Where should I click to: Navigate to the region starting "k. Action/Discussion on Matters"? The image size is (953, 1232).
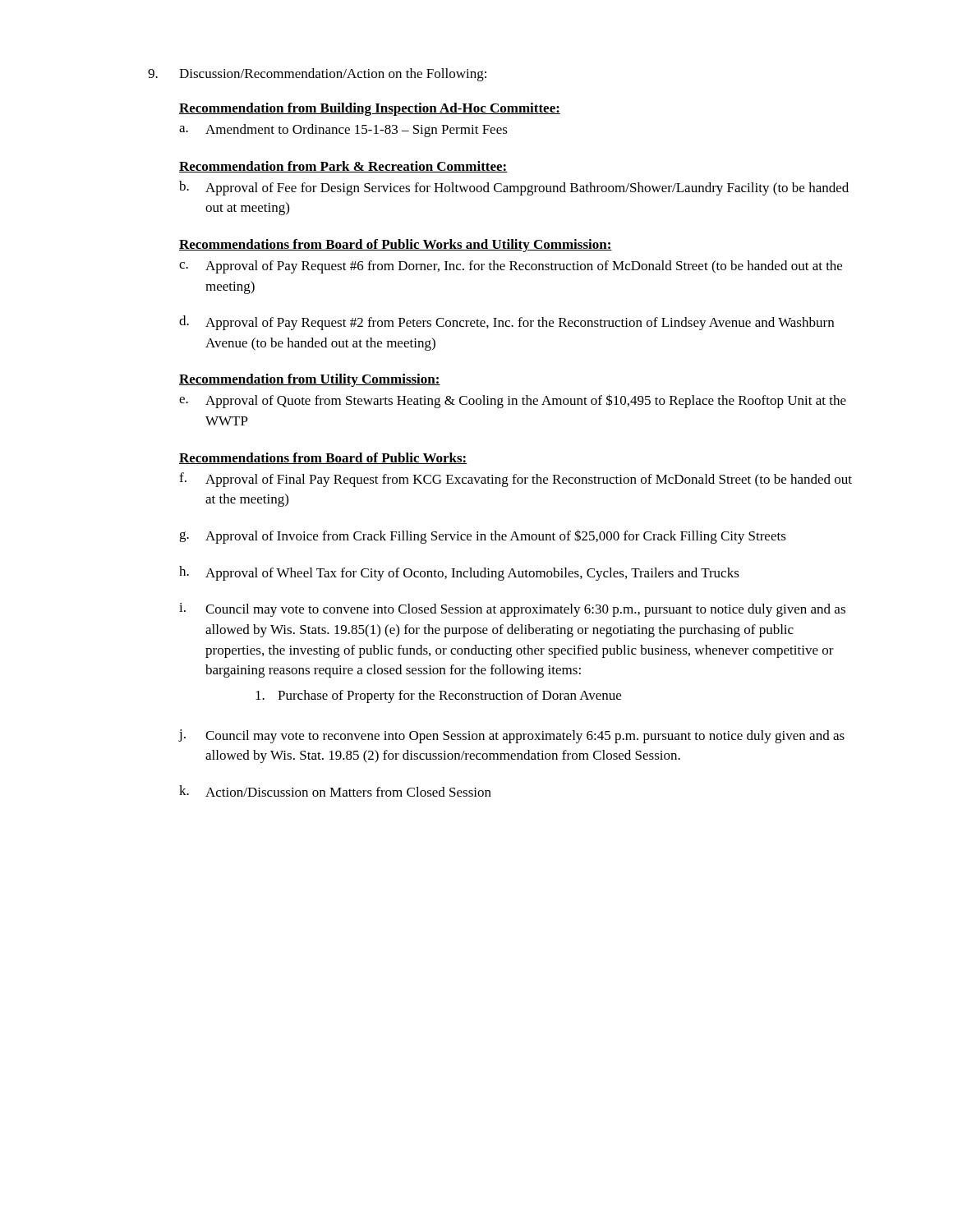coord(335,791)
